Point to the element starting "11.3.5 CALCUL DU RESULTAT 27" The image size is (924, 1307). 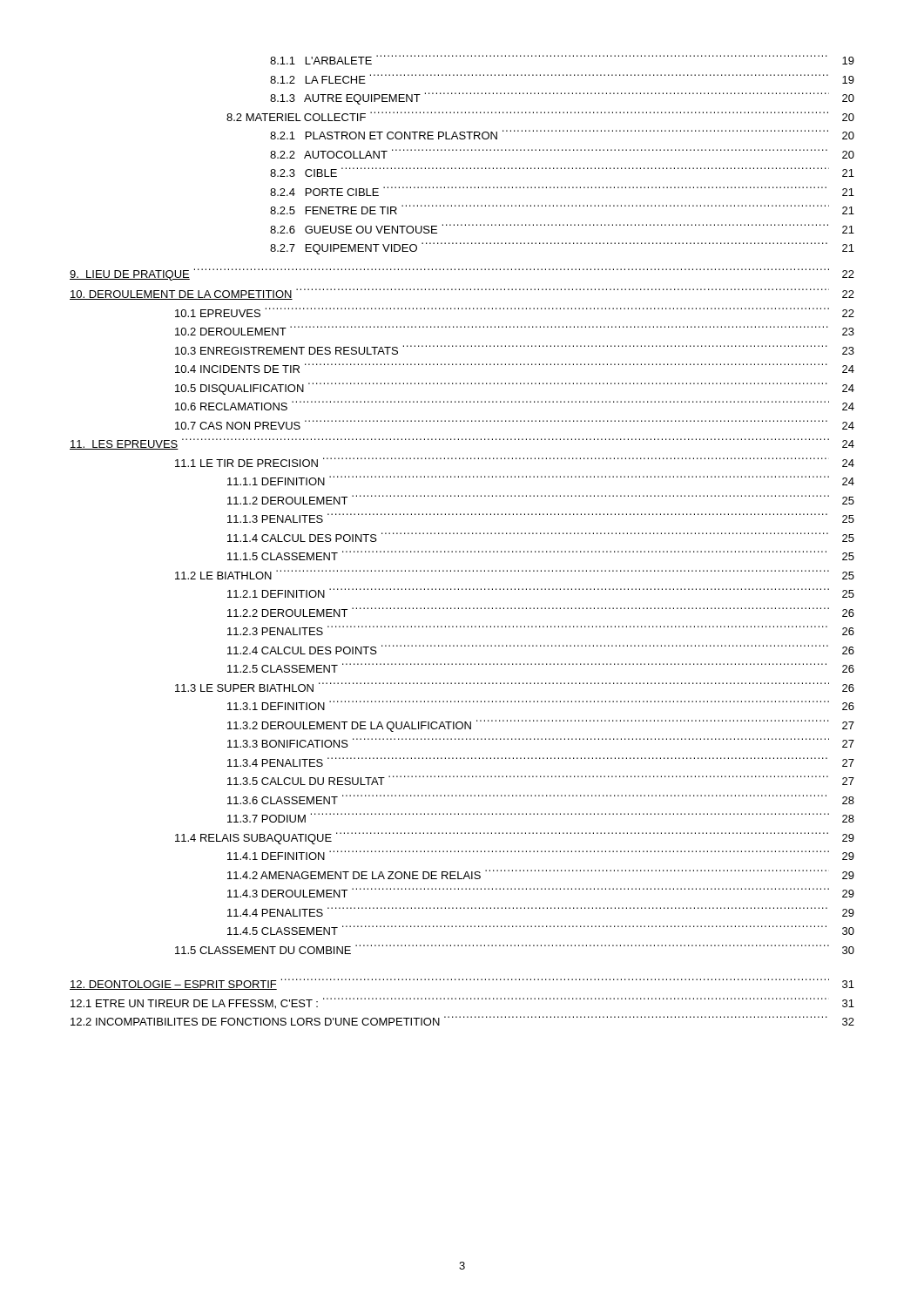click(x=540, y=781)
